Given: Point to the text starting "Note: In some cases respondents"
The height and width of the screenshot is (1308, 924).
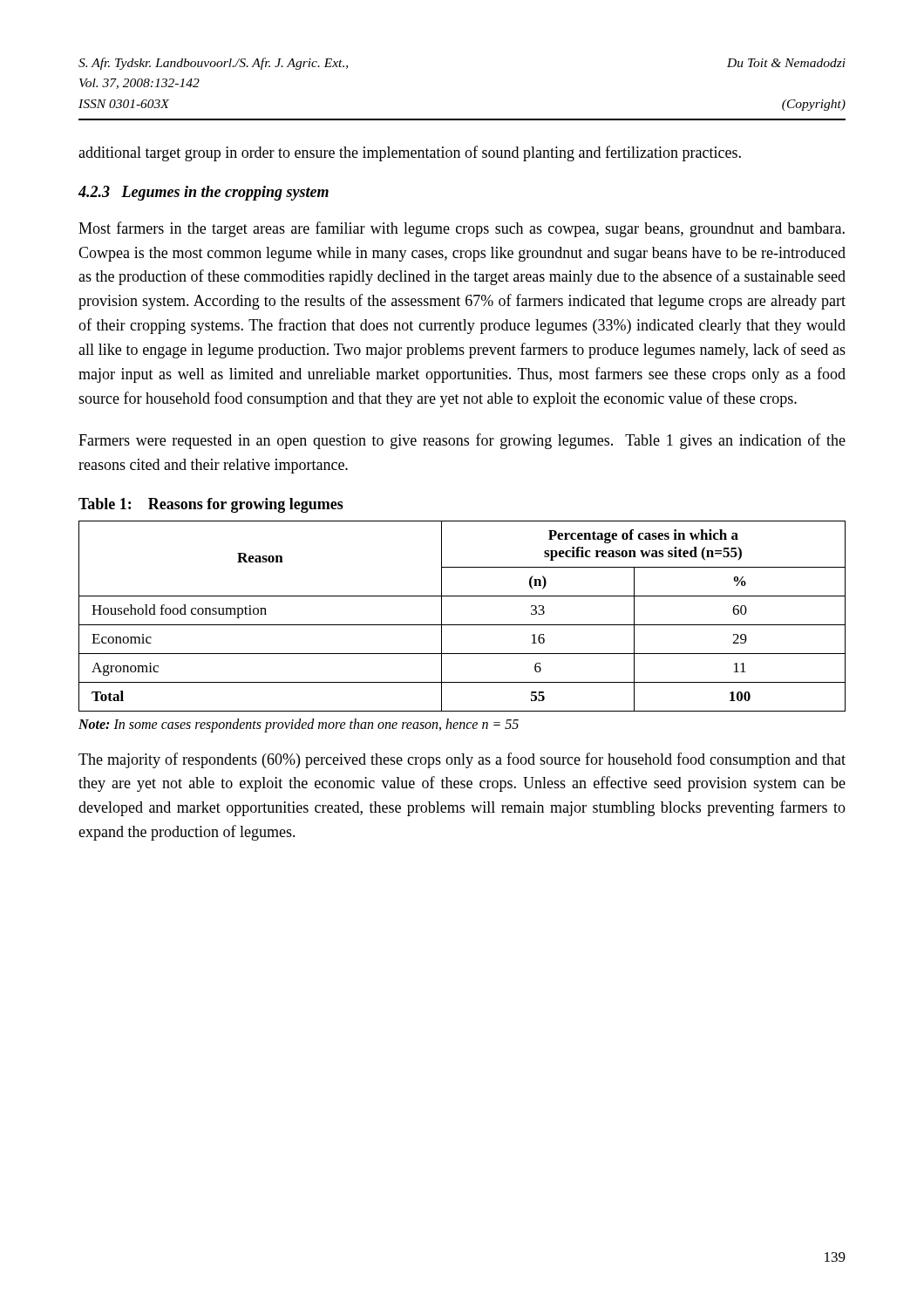Looking at the screenshot, I should tap(299, 724).
